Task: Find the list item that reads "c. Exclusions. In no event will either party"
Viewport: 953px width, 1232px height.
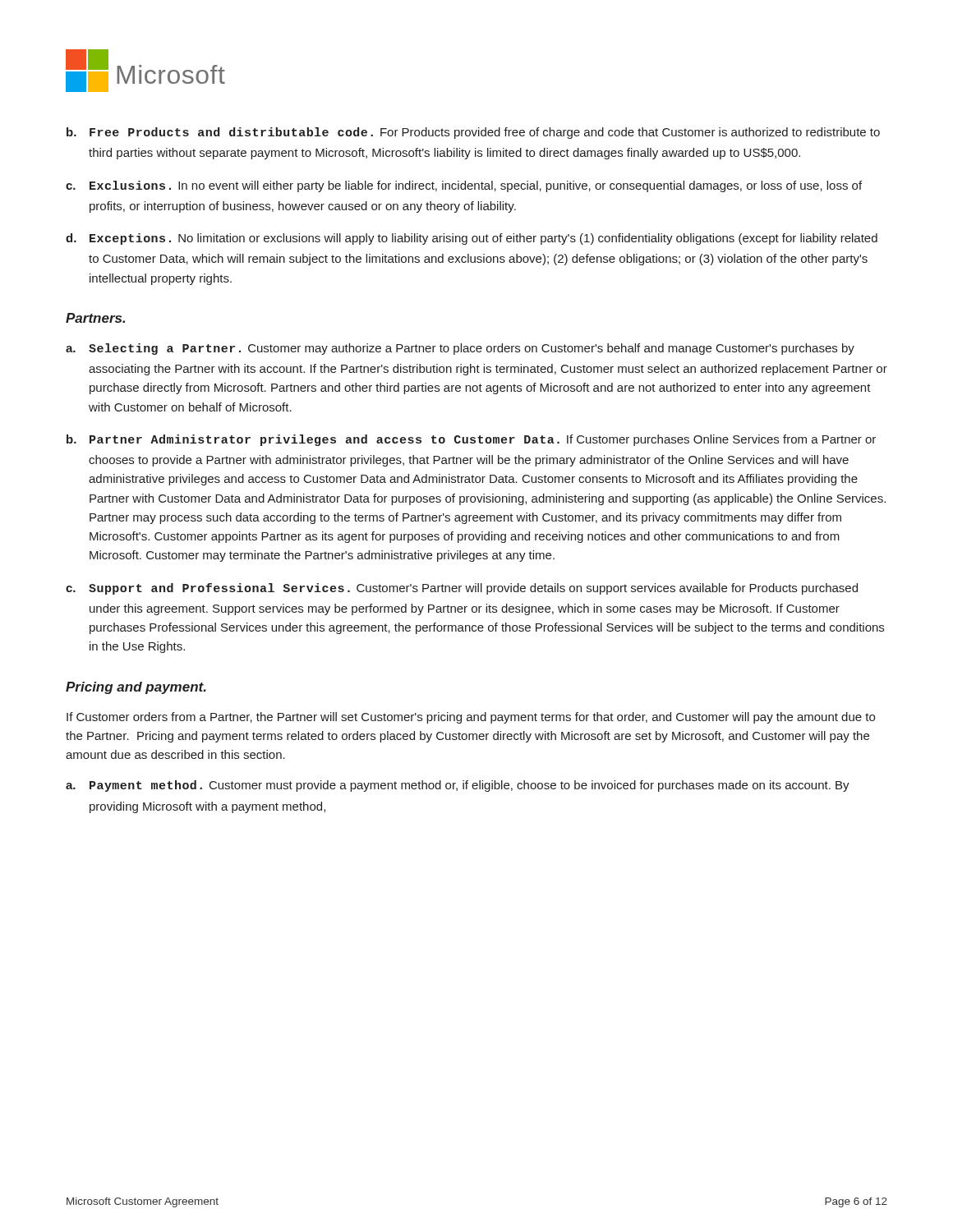Action: click(x=476, y=195)
